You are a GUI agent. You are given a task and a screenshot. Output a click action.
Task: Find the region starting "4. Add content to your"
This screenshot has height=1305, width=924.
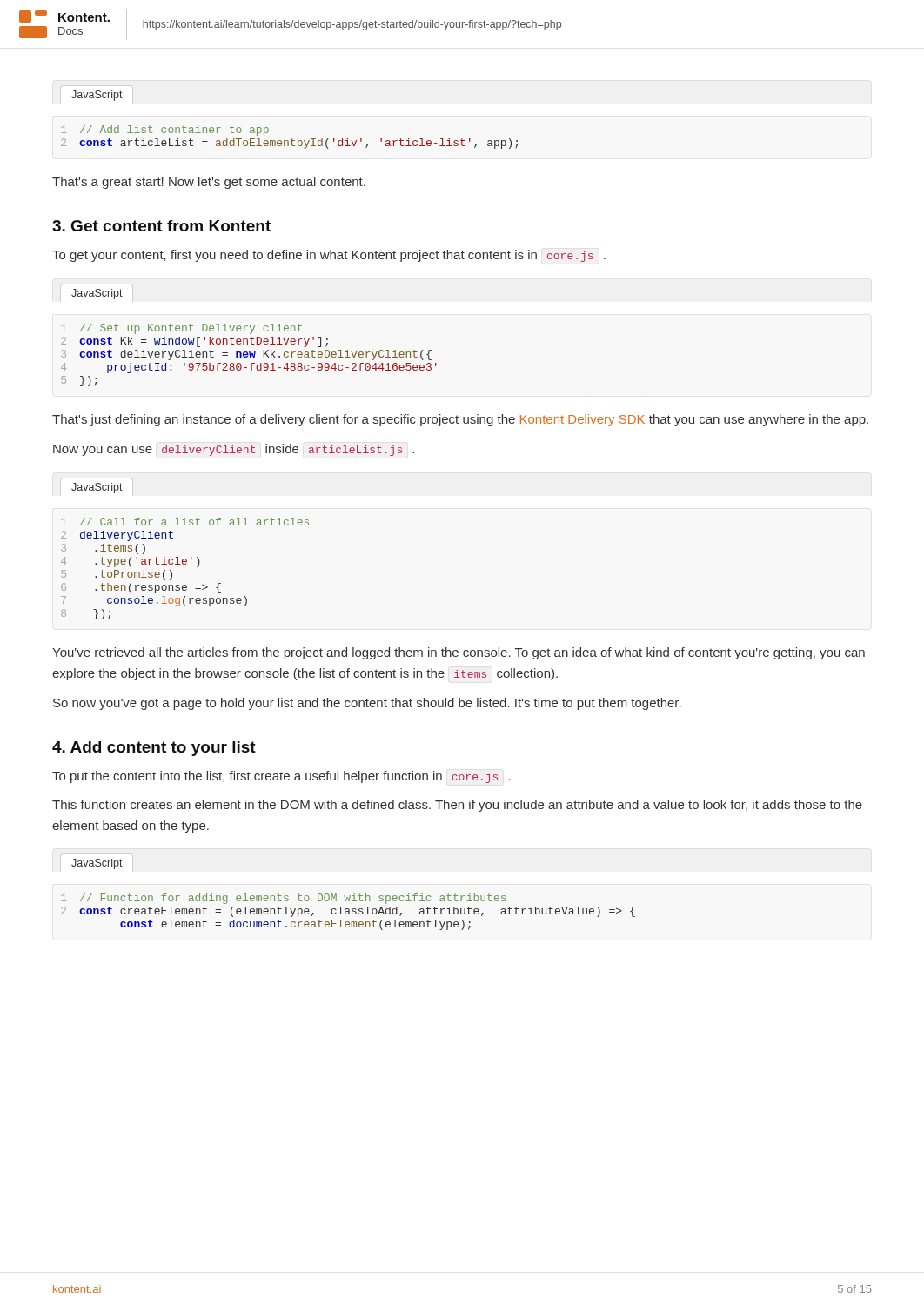pos(154,747)
